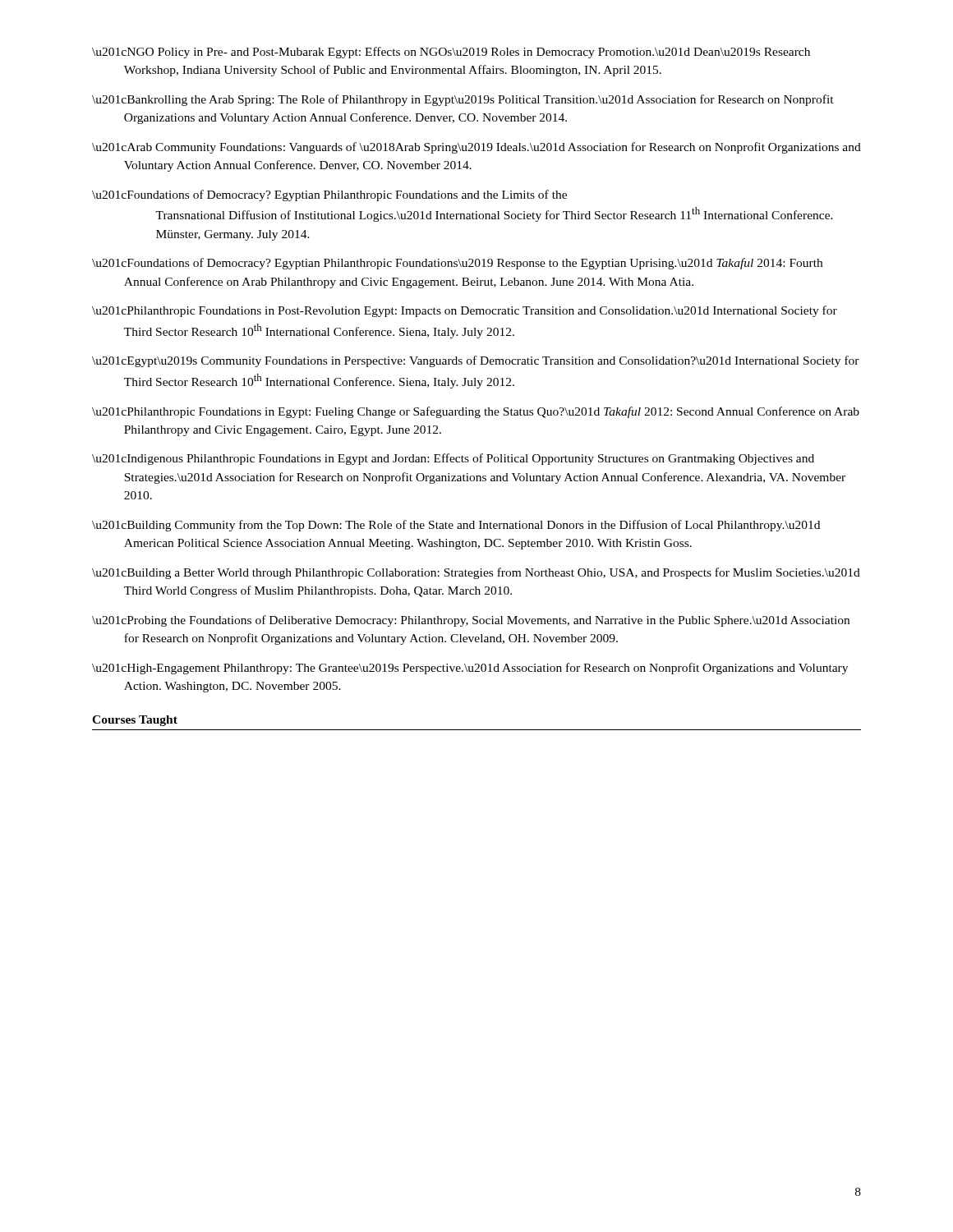This screenshot has height=1232, width=953.
Task: Click the passage that begins "\u201cPhilanthropic Foundations in Egypt: Fueling Change or Safeguarding"
Action: click(476, 420)
